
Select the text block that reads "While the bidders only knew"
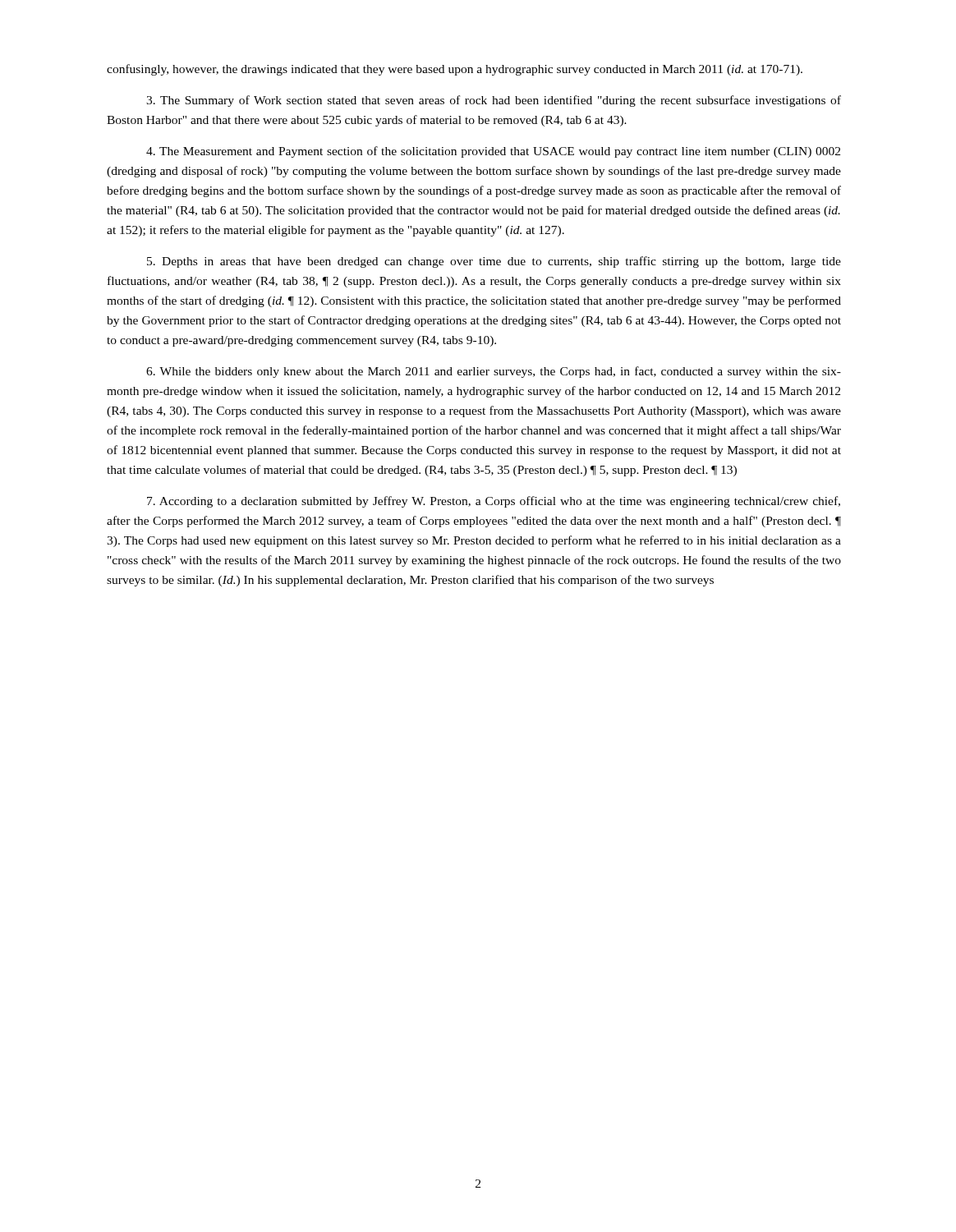[474, 421]
